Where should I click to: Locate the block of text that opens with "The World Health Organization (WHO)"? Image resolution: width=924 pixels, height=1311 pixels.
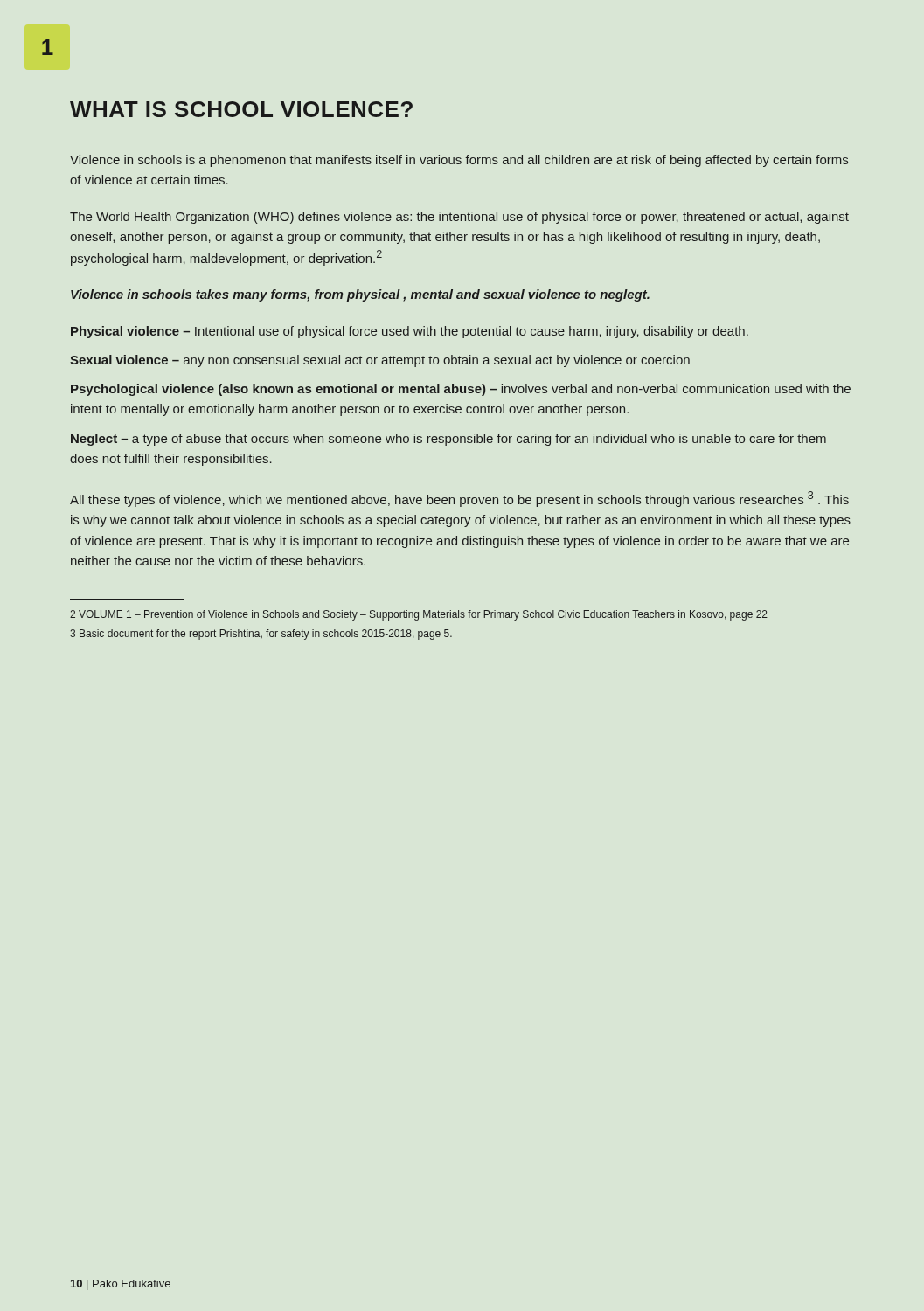point(459,237)
